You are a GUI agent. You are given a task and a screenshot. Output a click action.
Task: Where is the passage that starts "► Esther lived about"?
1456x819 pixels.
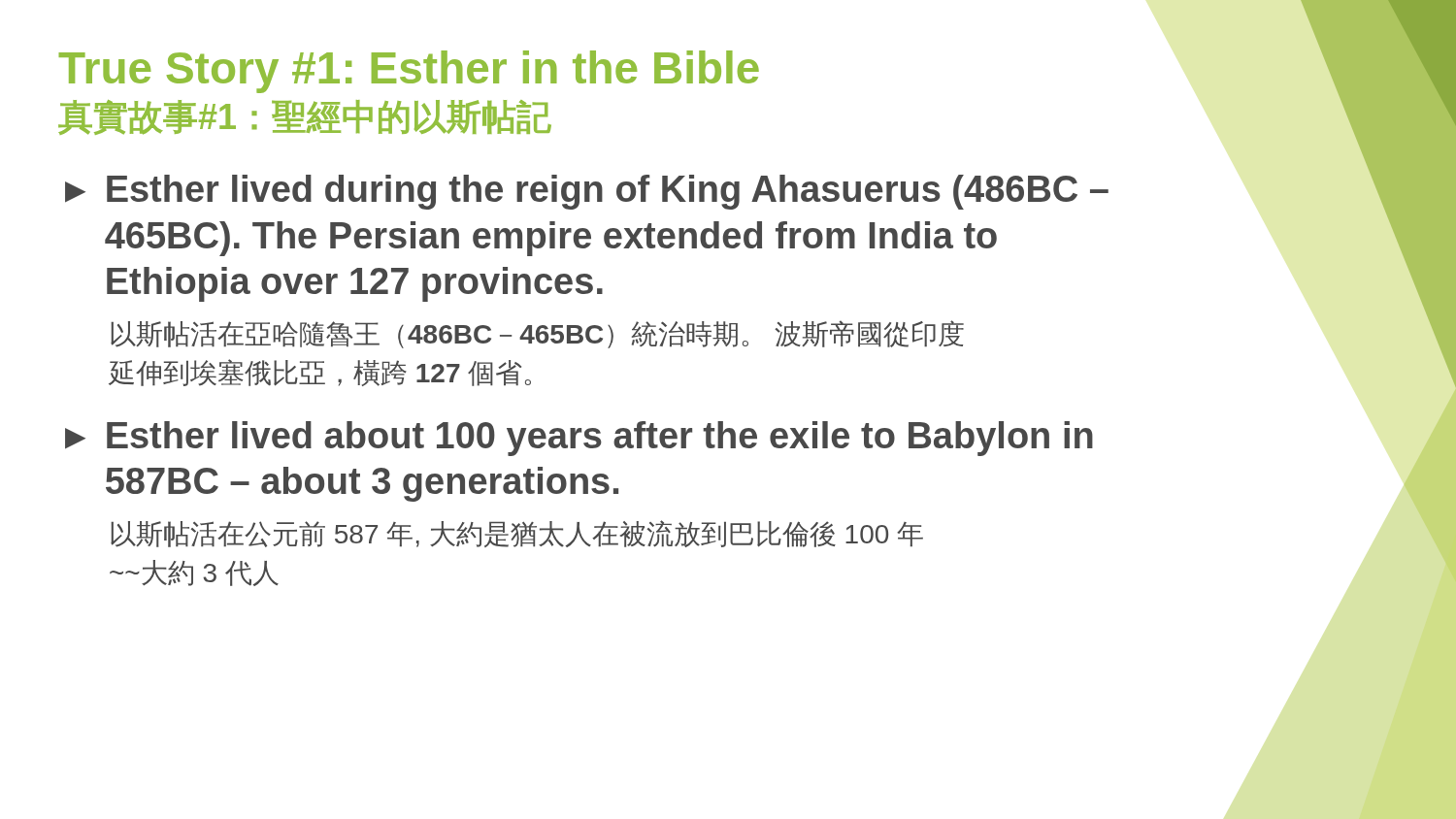pyautogui.click(x=728, y=459)
